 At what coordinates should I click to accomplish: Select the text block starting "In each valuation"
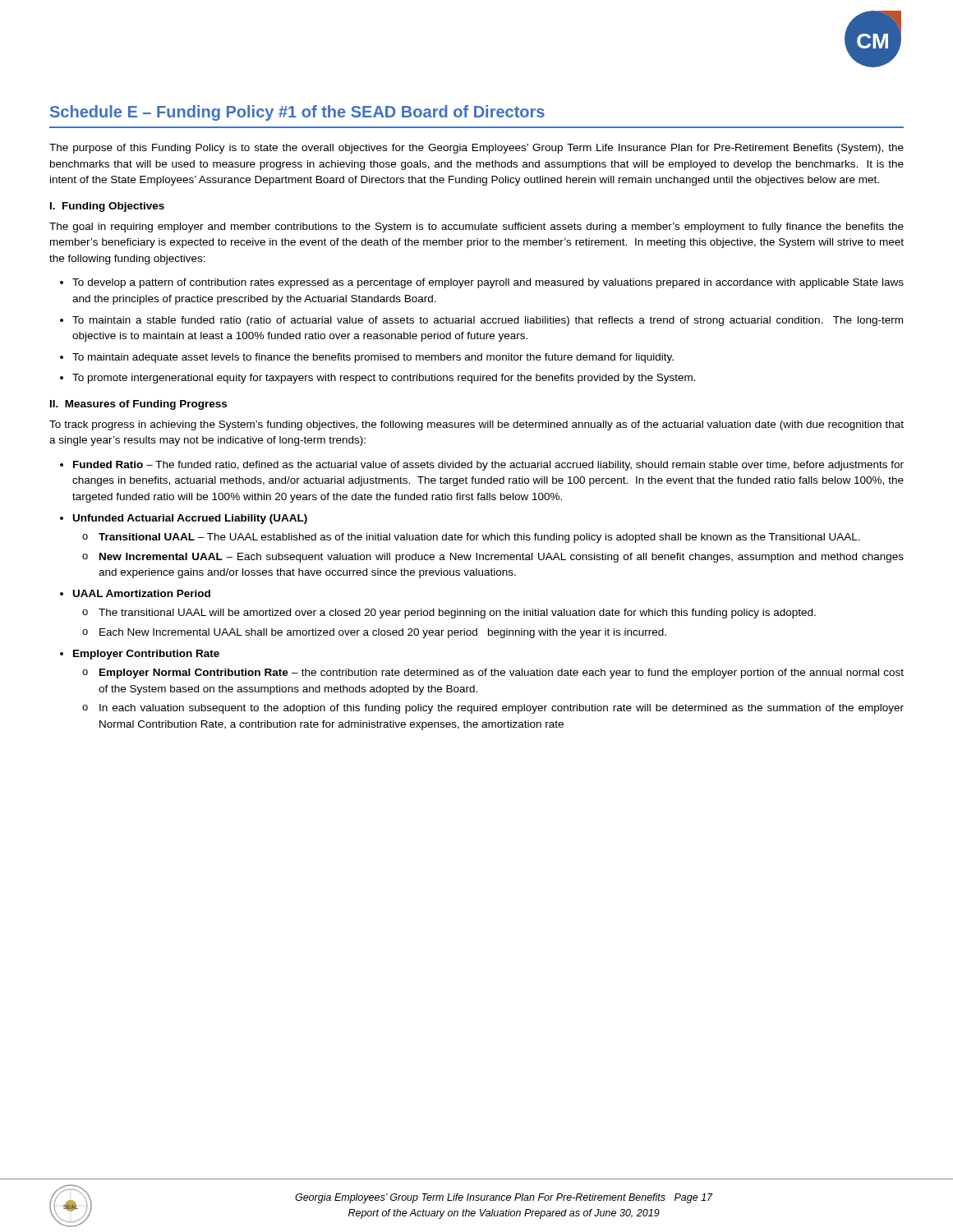[x=501, y=716]
